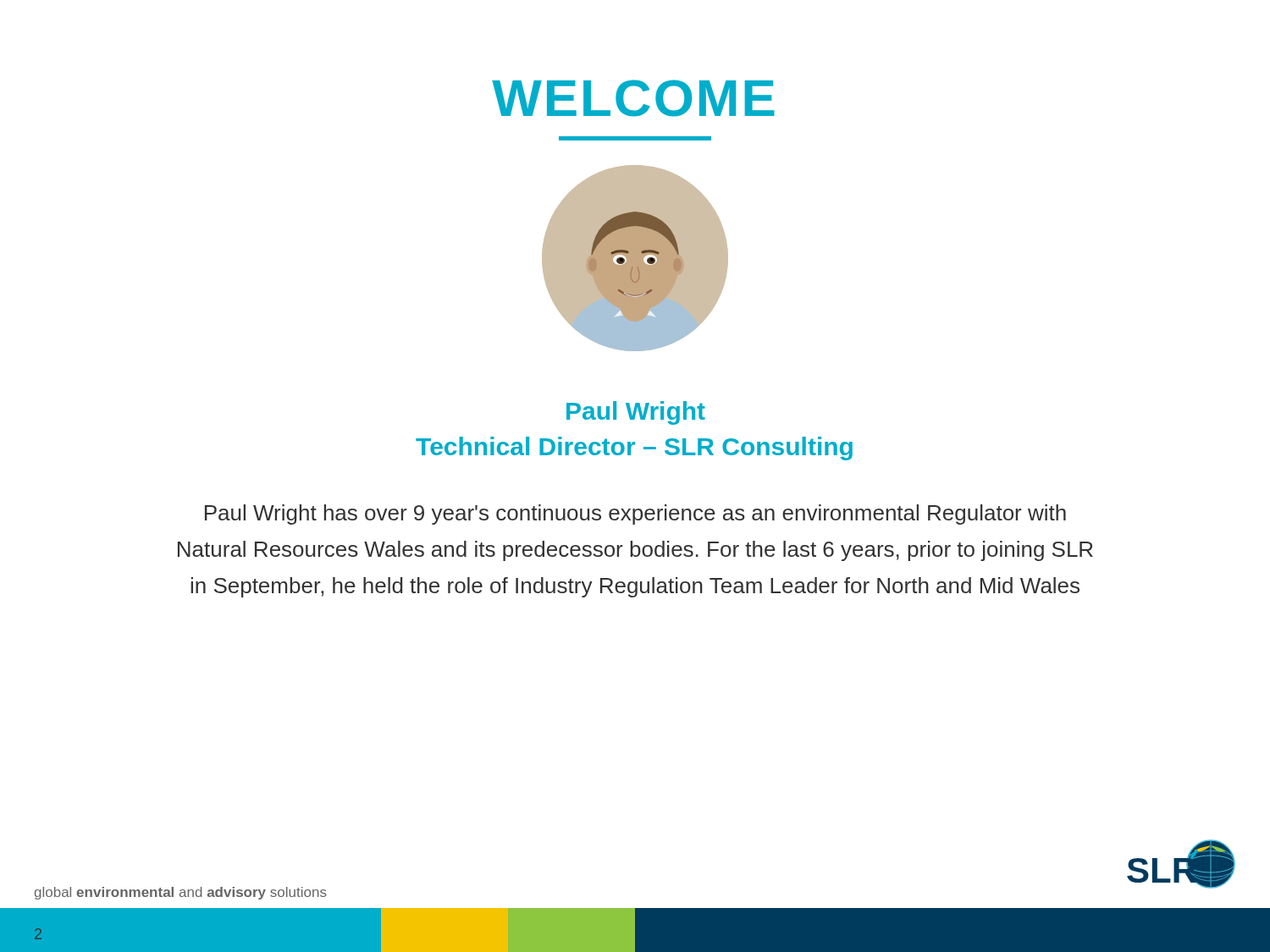This screenshot has height=952, width=1270.
Task: Click on the passage starting "Paul Wright Technical Director –"
Action: [x=635, y=429]
